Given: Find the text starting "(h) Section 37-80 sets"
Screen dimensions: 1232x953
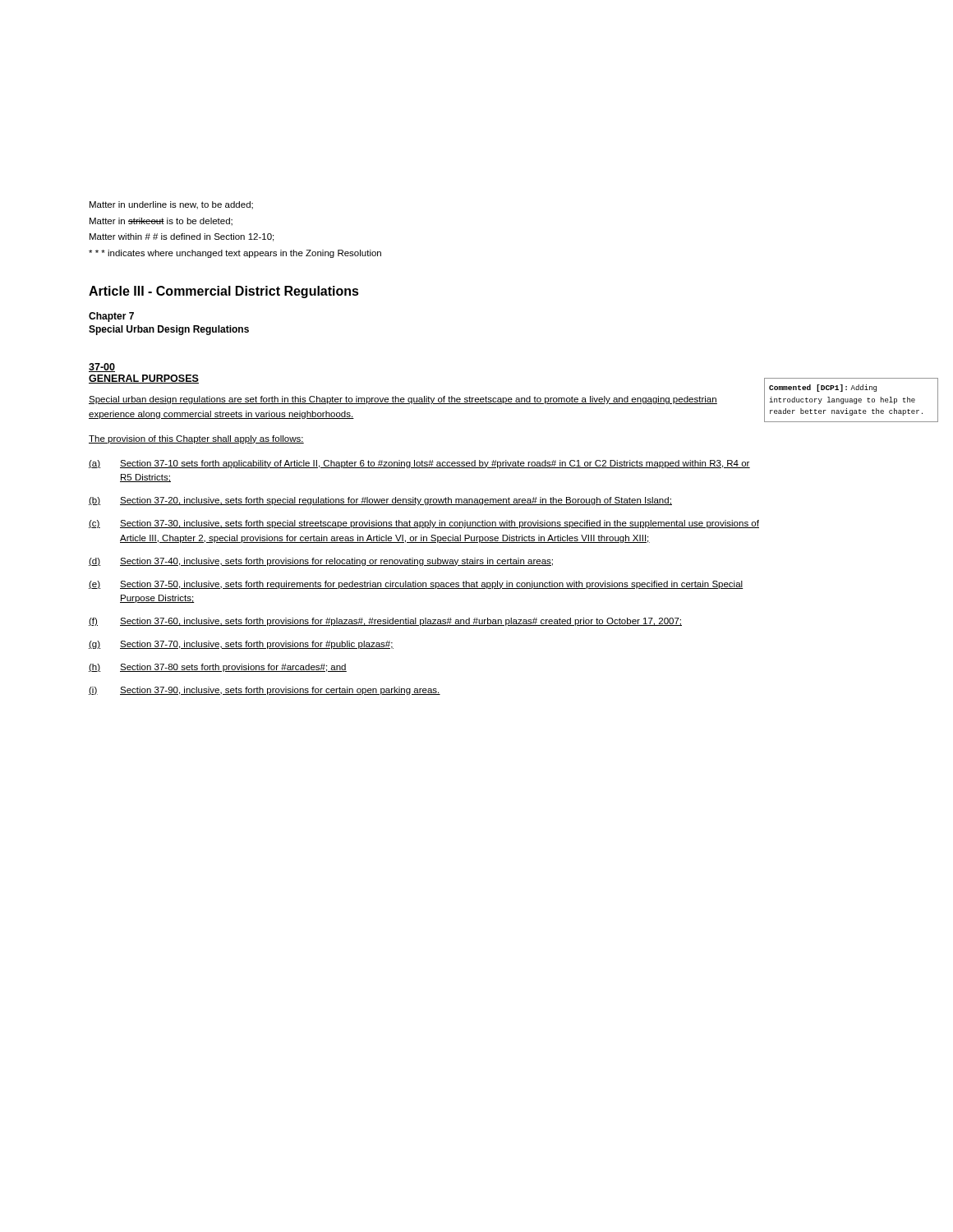Looking at the screenshot, I should tap(218, 668).
